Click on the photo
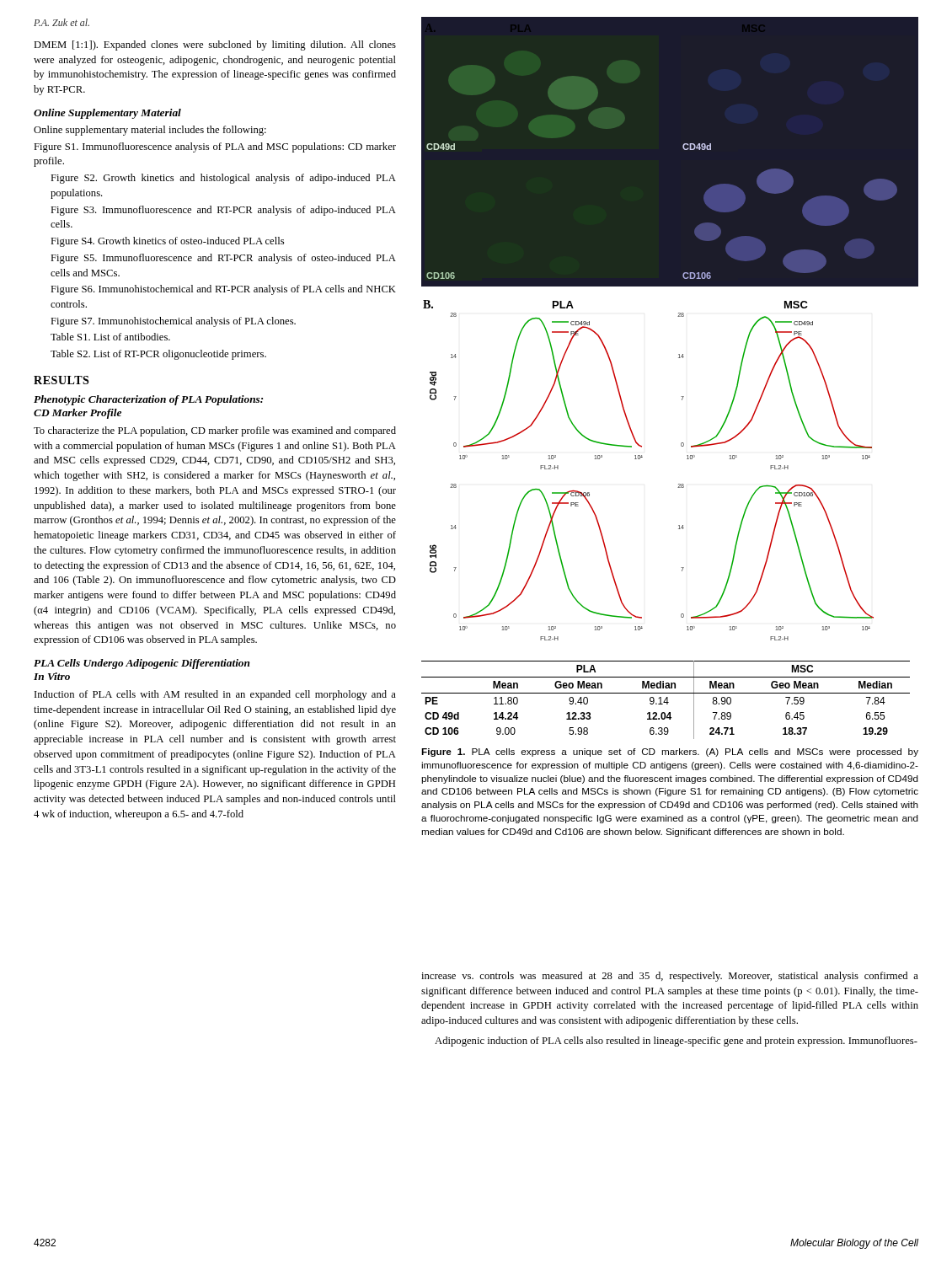This screenshot has height=1264, width=952. pyautogui.click(x=670, y=152)
